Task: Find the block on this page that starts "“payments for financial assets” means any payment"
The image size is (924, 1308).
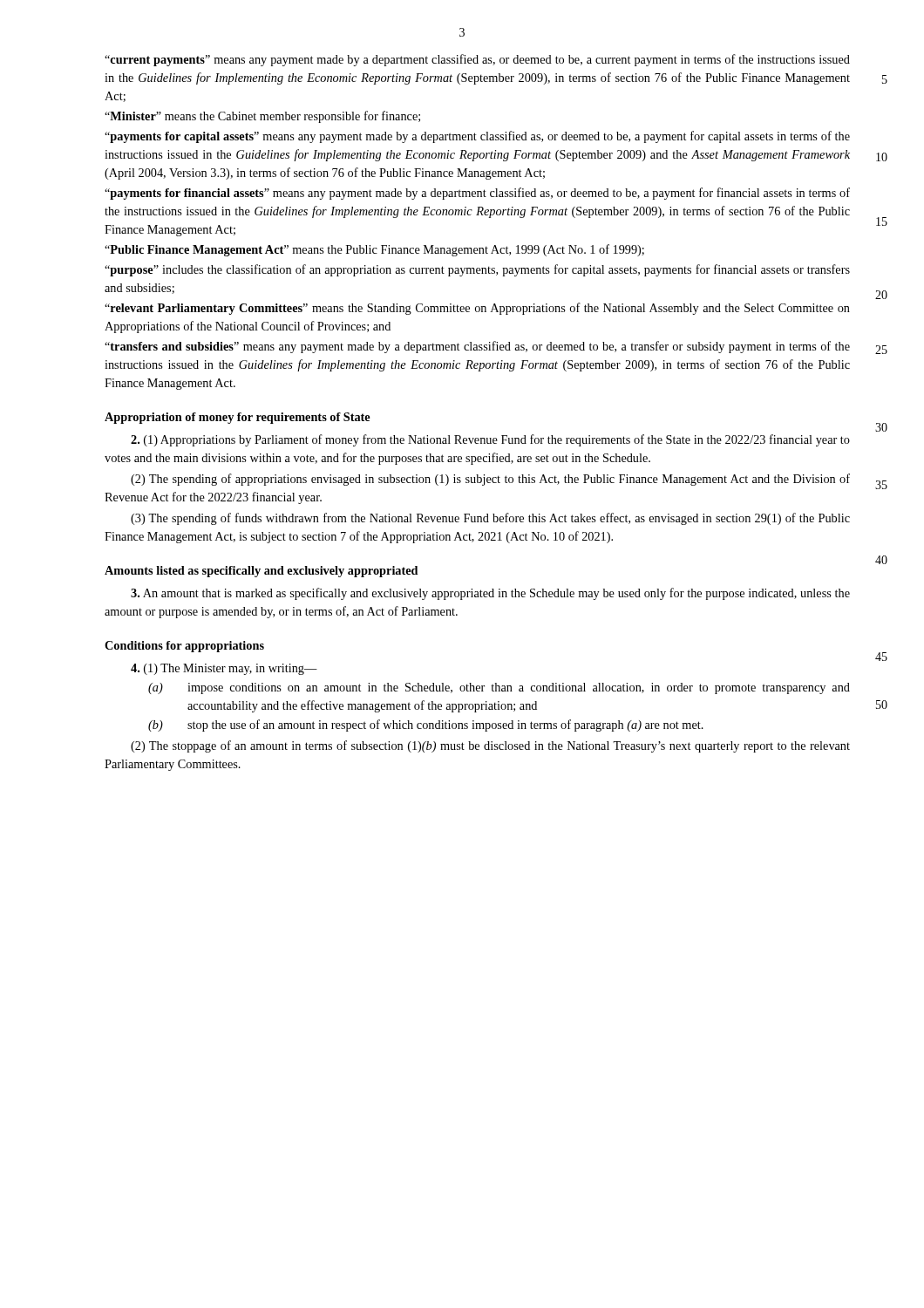Action: pyautogui.click(x=477, y=212)
